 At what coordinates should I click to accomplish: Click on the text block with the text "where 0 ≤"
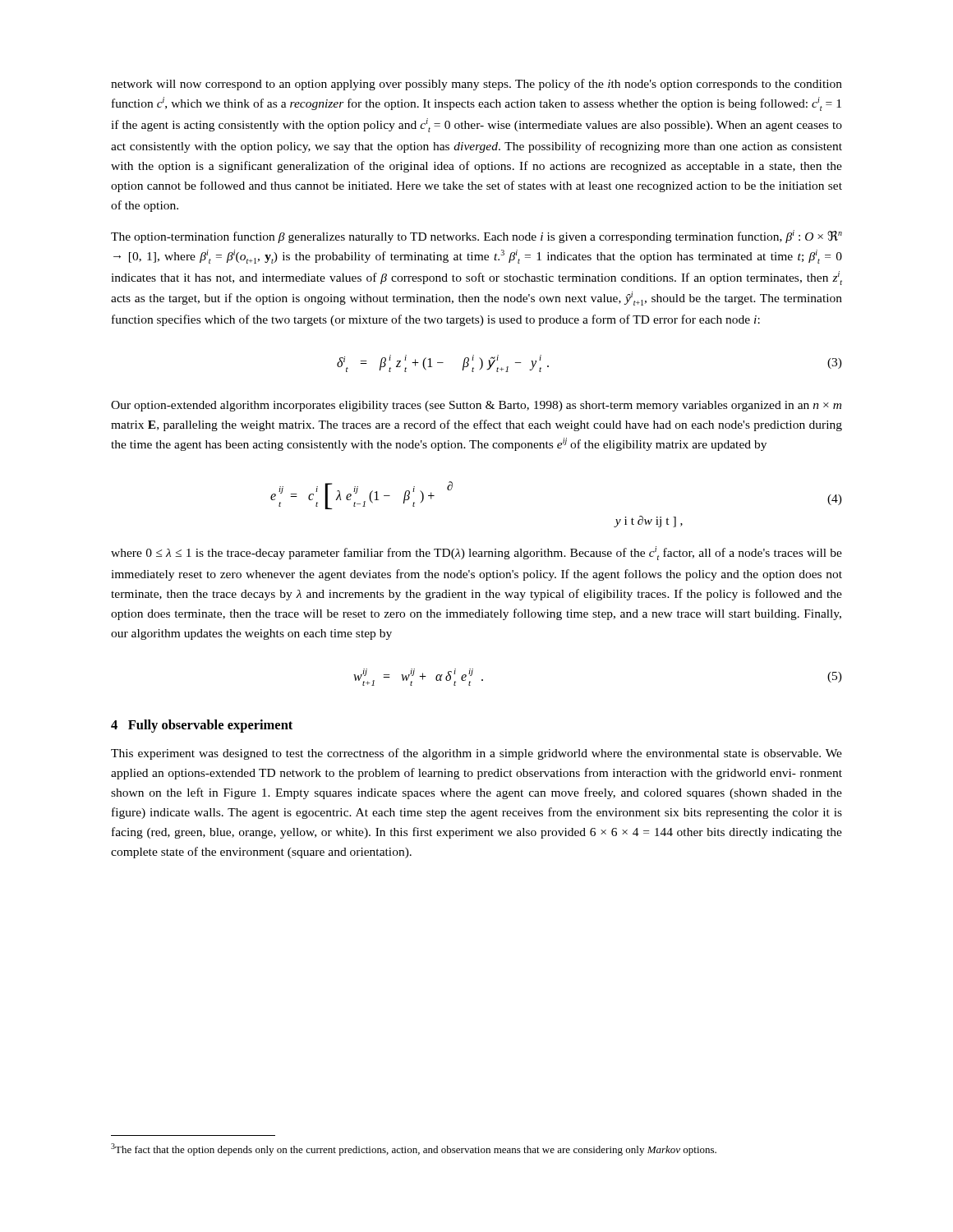476,592
